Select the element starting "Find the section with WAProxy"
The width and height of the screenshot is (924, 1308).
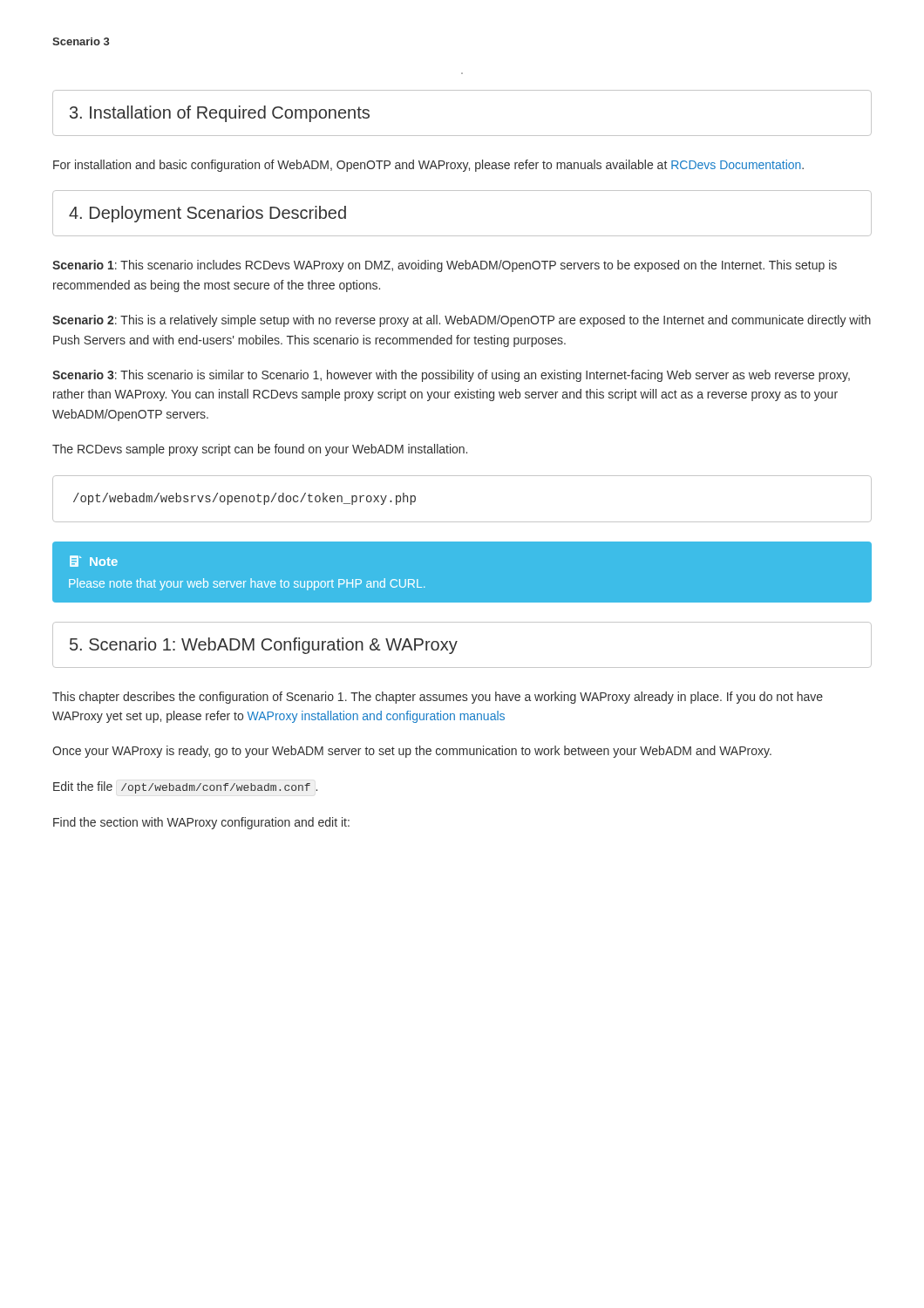[201, 823]
